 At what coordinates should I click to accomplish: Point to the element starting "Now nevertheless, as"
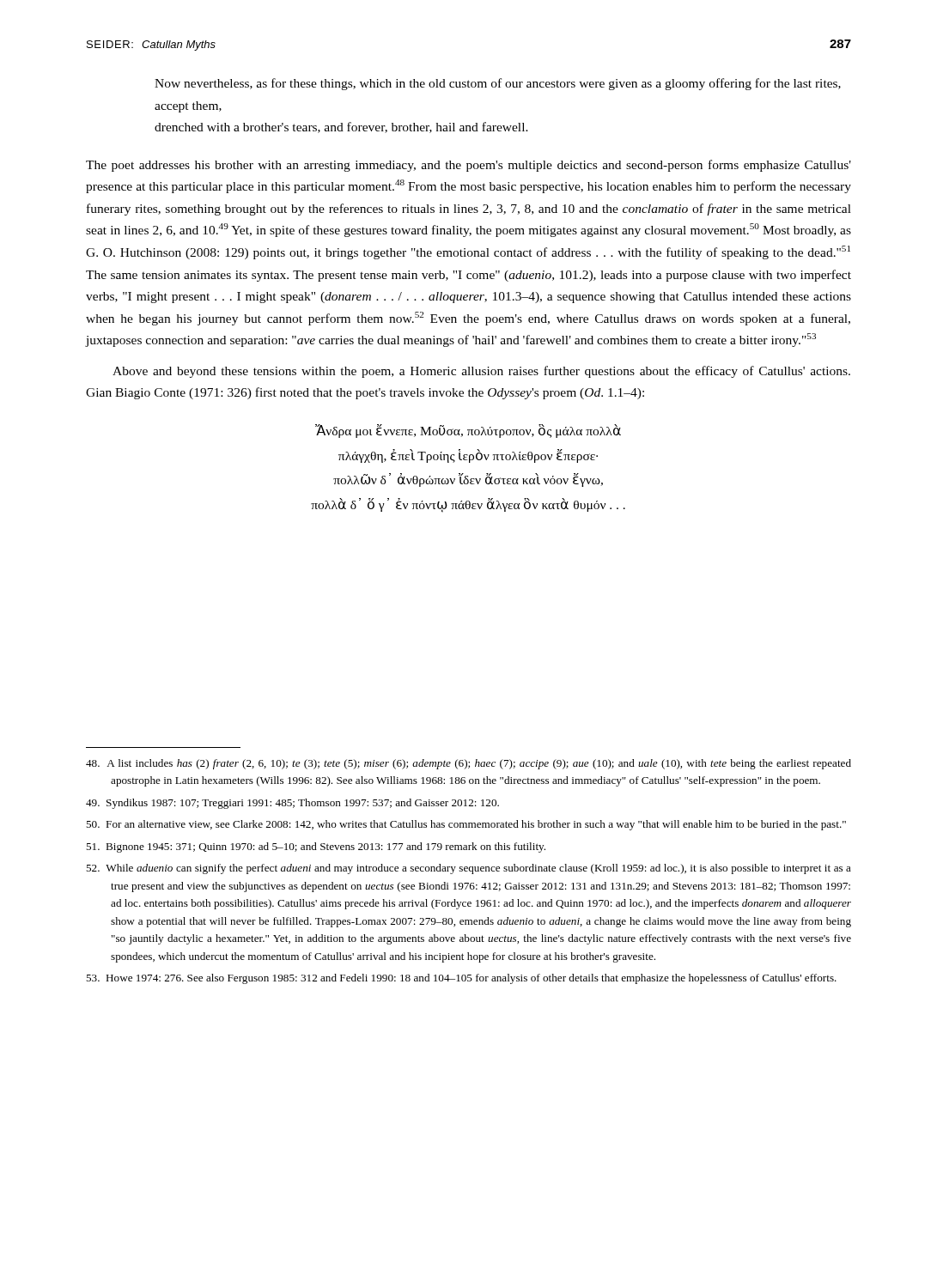(498, 84)
